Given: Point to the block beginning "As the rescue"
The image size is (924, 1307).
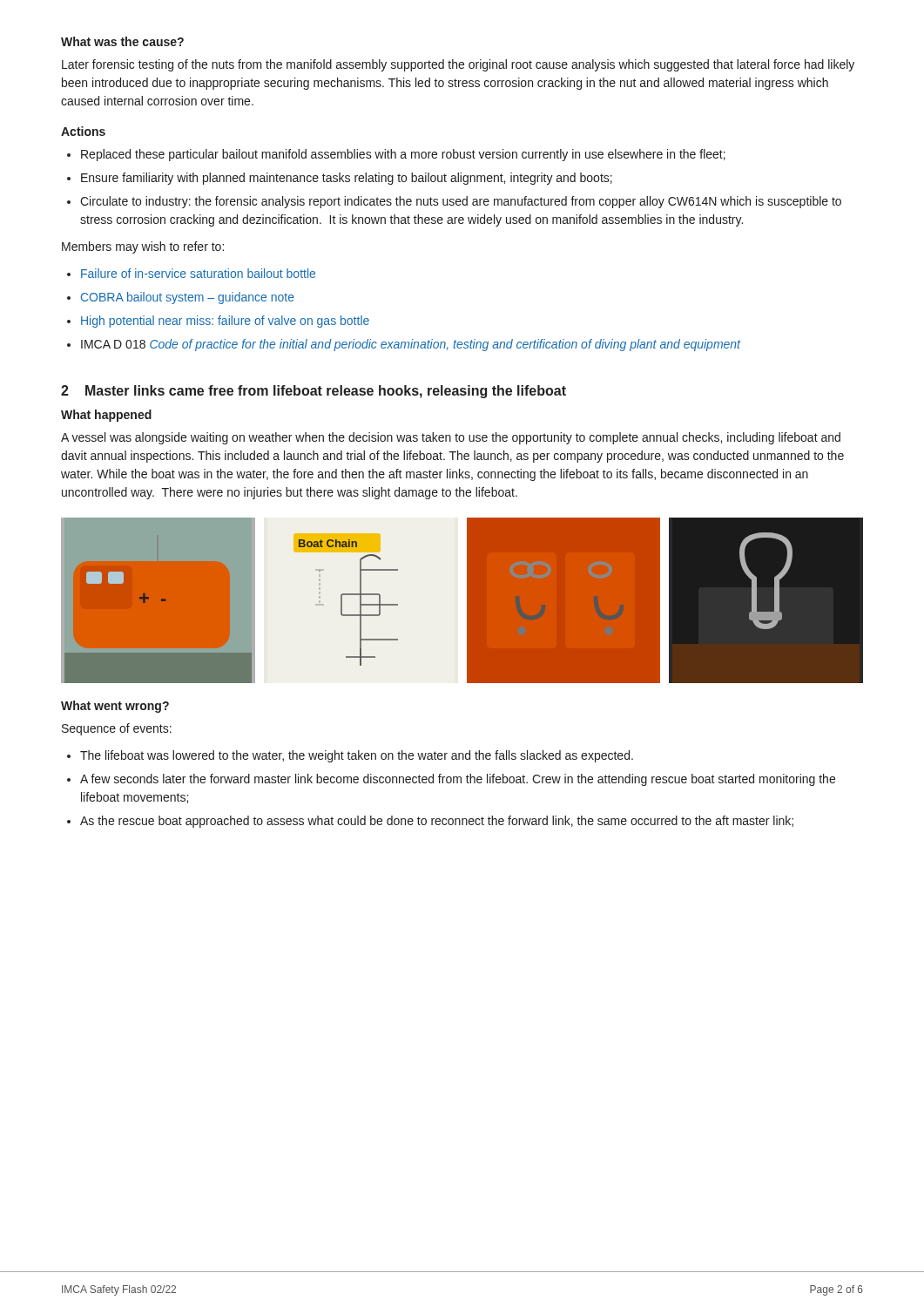Looking at the screenshot, I should point(437,821).
